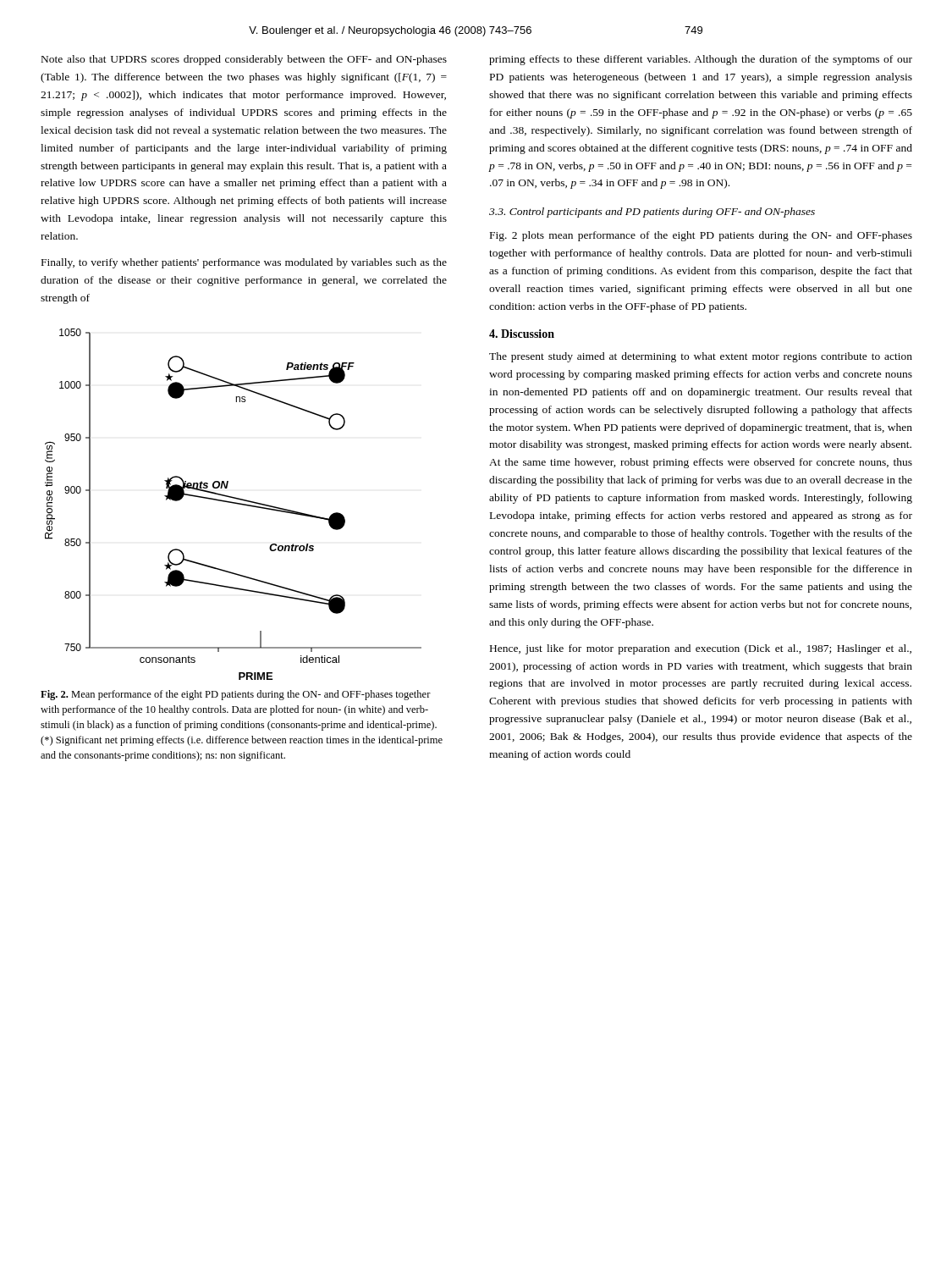The image size is (952, 1270).
Task: Find the text block starting "The present study"
Action: 701,489
